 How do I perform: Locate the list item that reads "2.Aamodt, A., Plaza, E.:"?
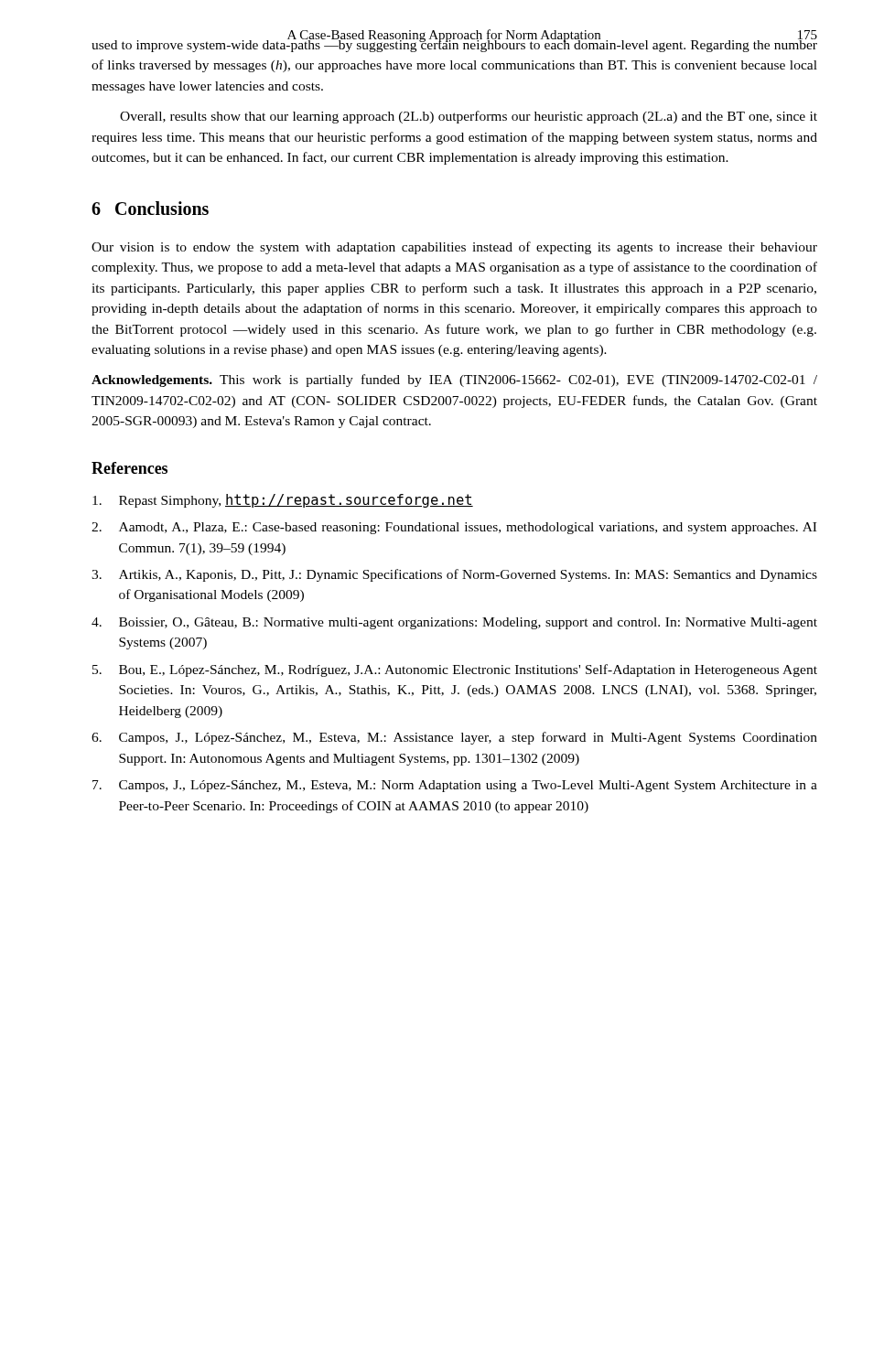point(454,537)
